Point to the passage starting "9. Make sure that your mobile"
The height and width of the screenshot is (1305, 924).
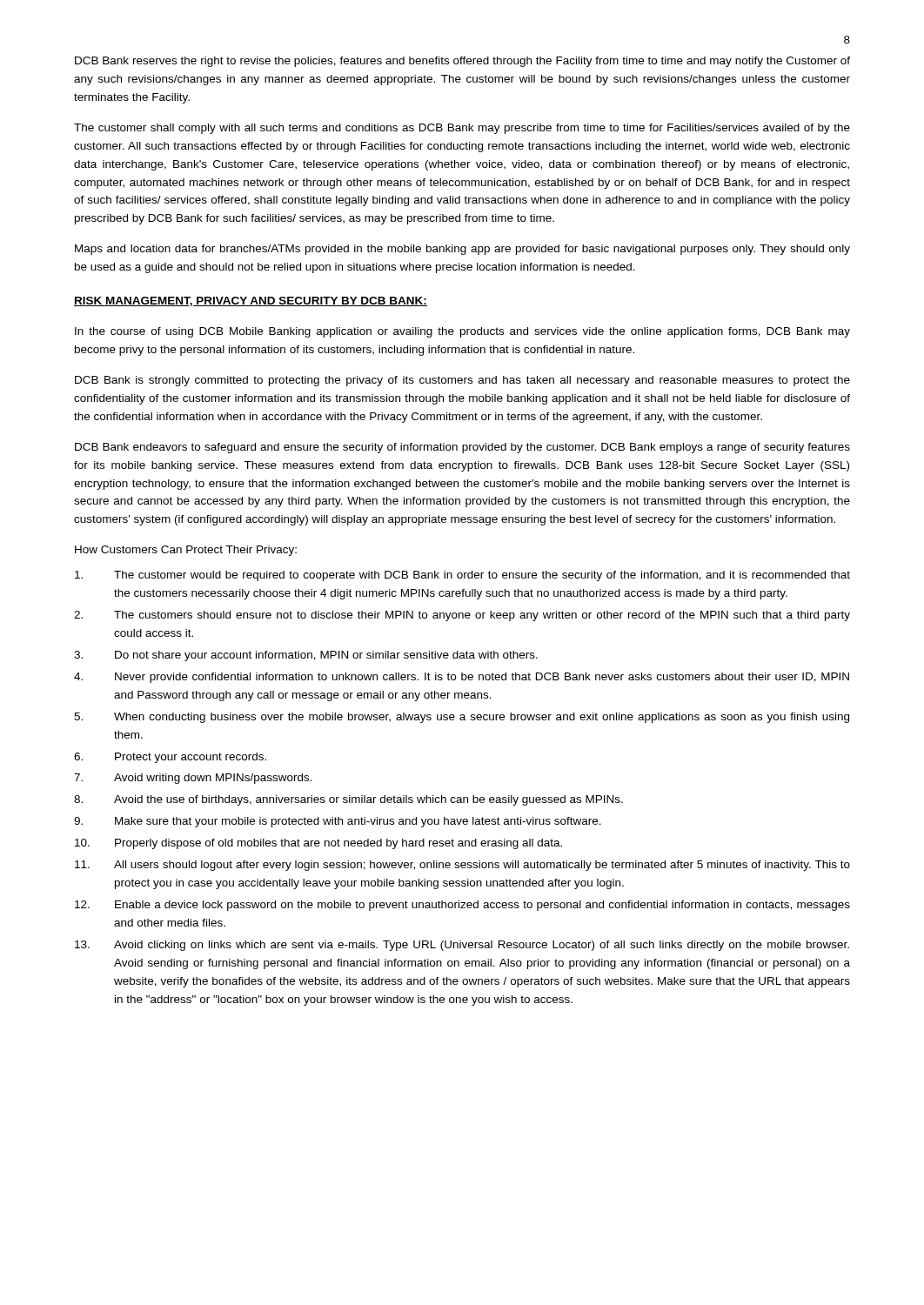pos(462,822)
